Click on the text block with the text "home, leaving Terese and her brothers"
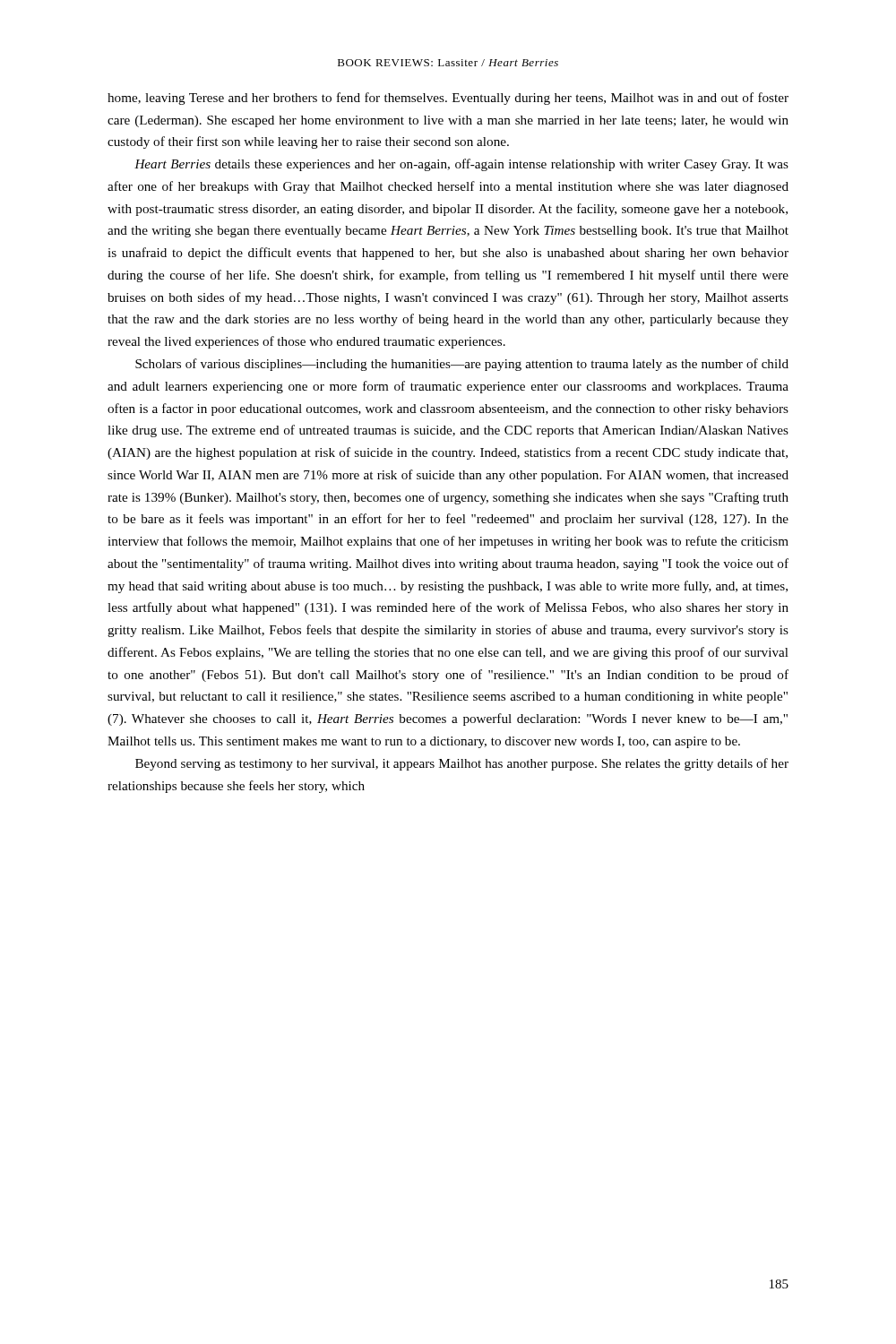Viewport: 896px width, 1344px height. point(448,442)
